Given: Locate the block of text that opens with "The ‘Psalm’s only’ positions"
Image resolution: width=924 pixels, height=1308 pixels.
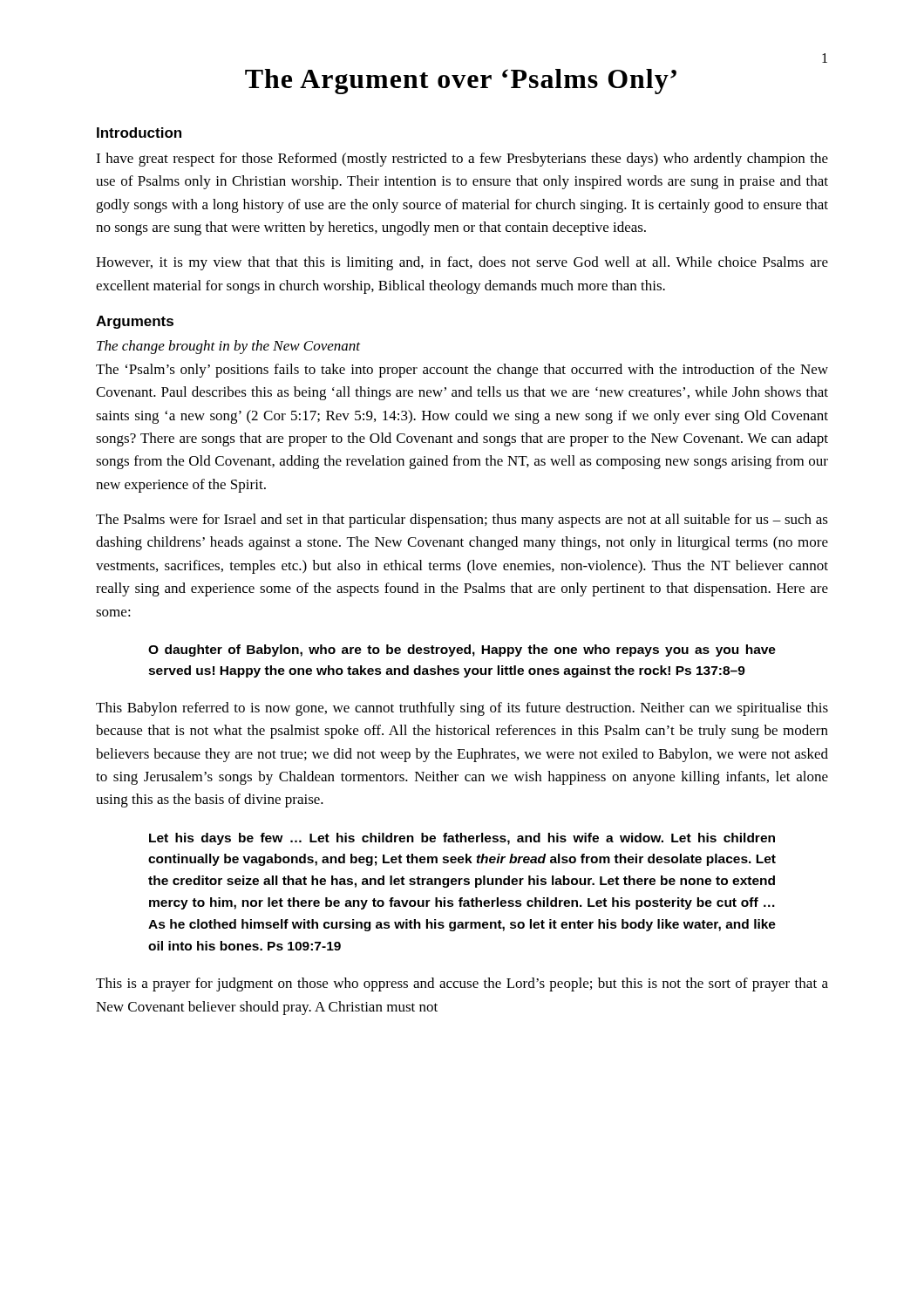Looking at the screenshot, I should click(x=462, y=427).
